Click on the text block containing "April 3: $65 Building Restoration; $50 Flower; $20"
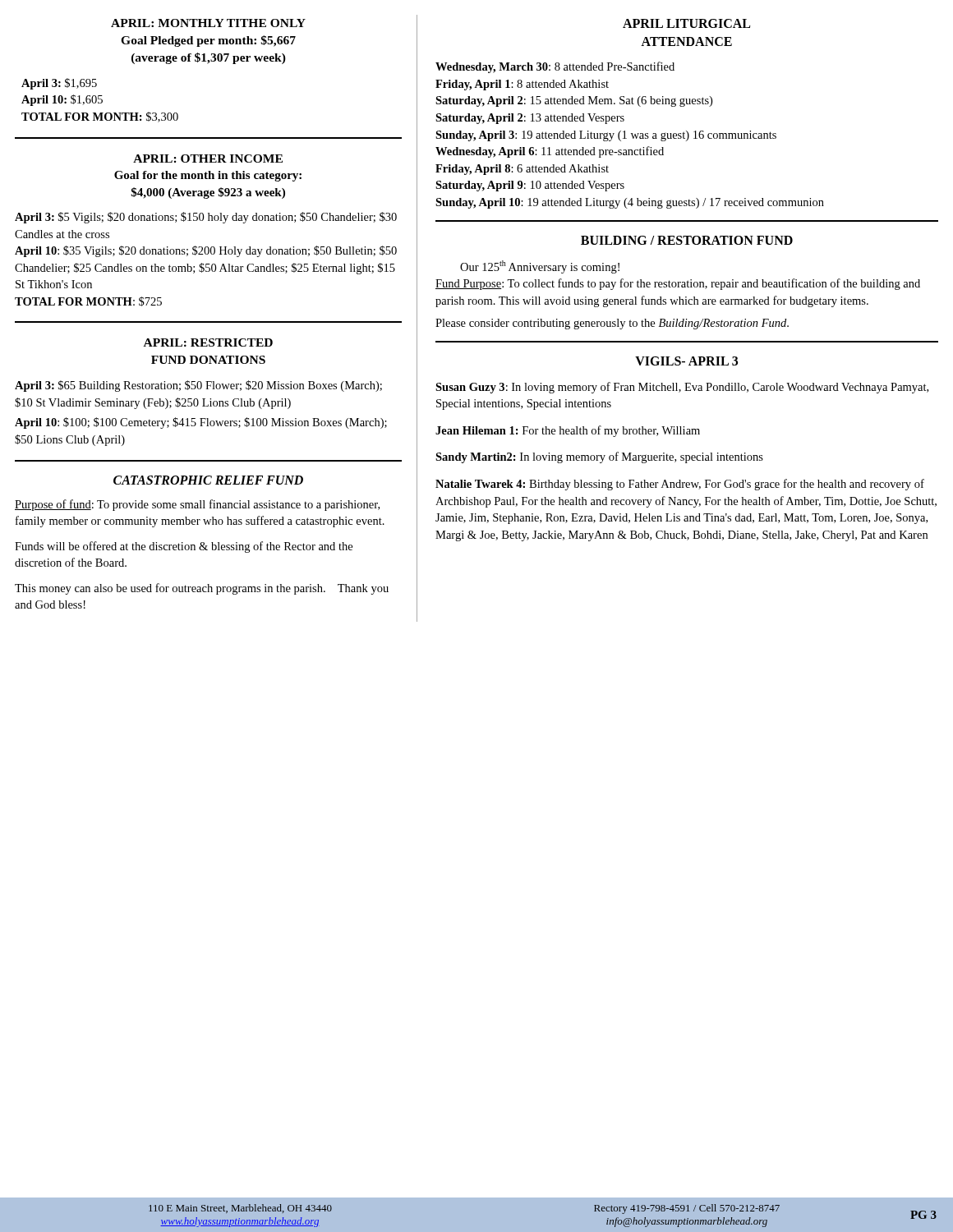Image resolution: width=953 pixels, height=1232 pixels. pos(208,413)
